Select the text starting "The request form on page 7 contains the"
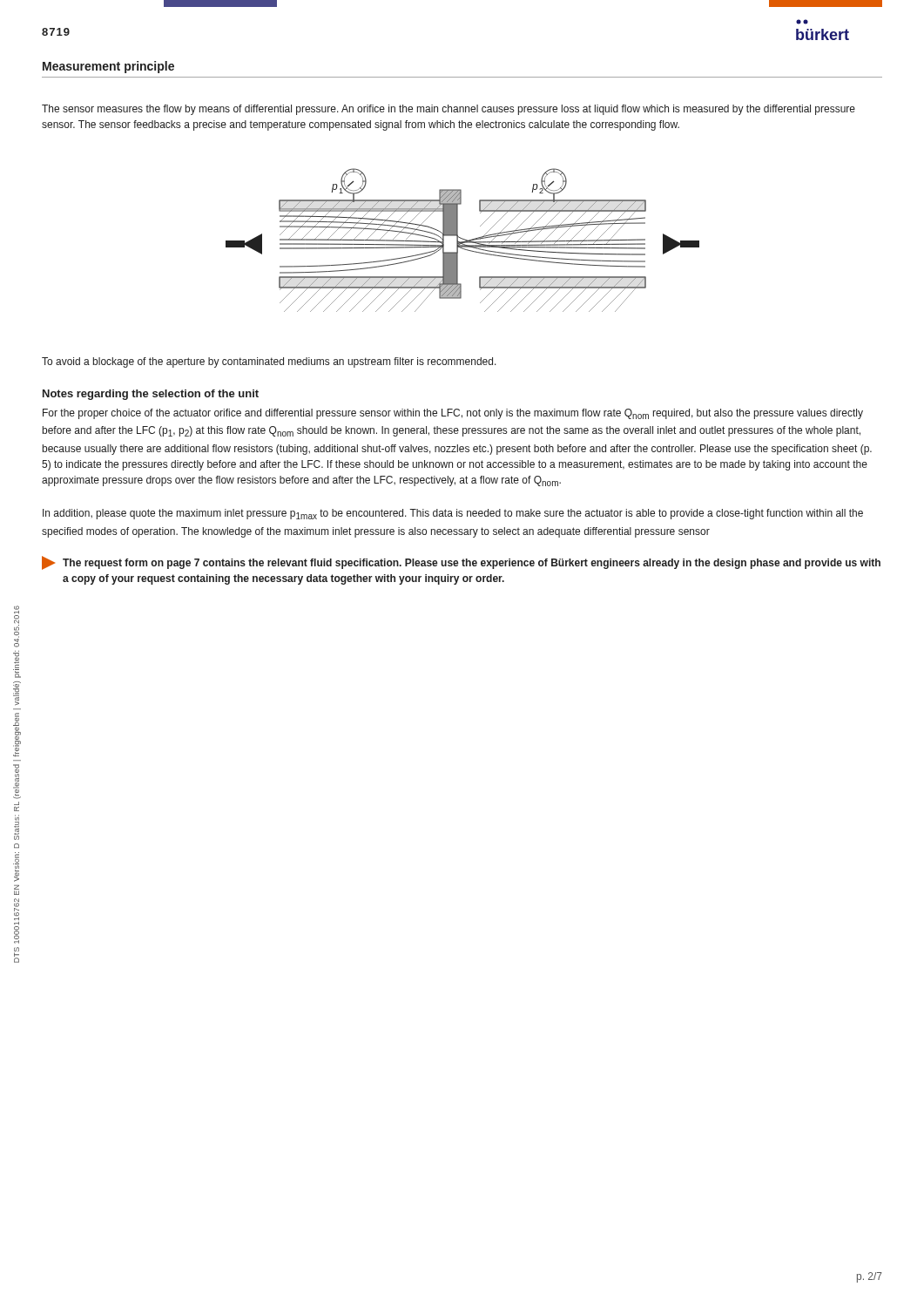The width and height of the screenshot is (924, 1307). point(462,570)
